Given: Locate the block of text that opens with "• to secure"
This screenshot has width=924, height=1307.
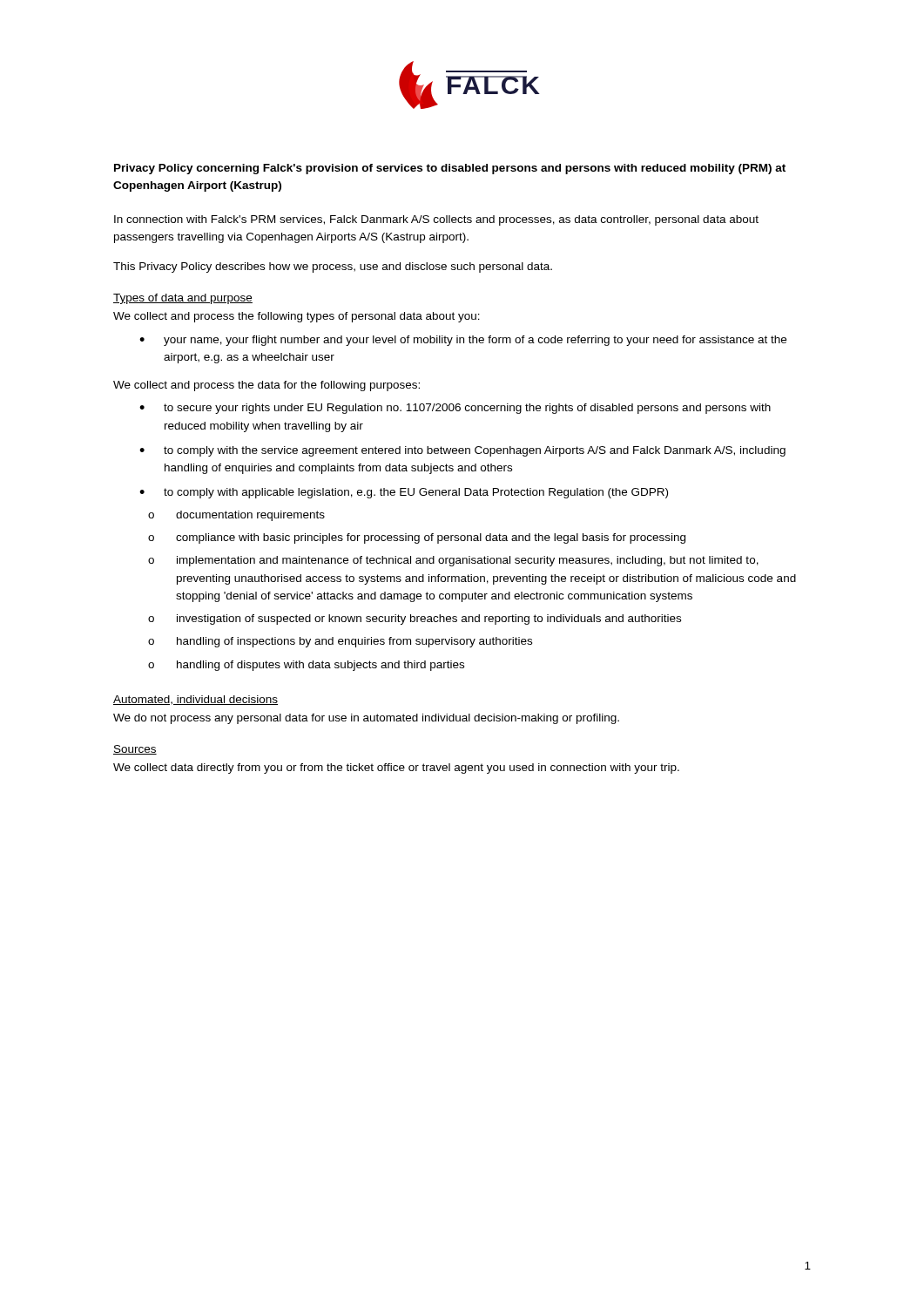Looking at the screenshot, I should pyautogui.click(x=470, y=417).
